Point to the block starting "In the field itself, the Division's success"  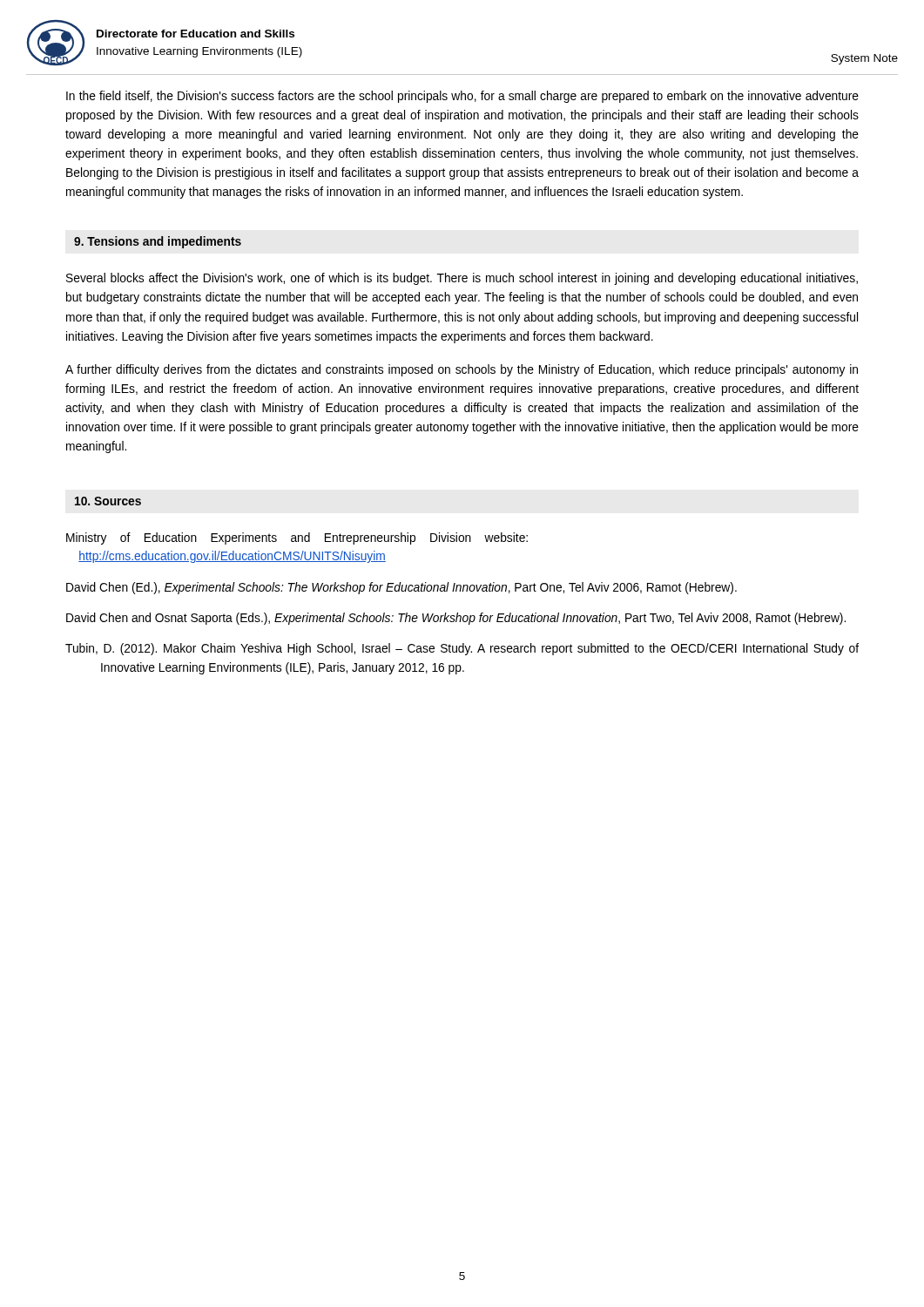tap(462, 144)
